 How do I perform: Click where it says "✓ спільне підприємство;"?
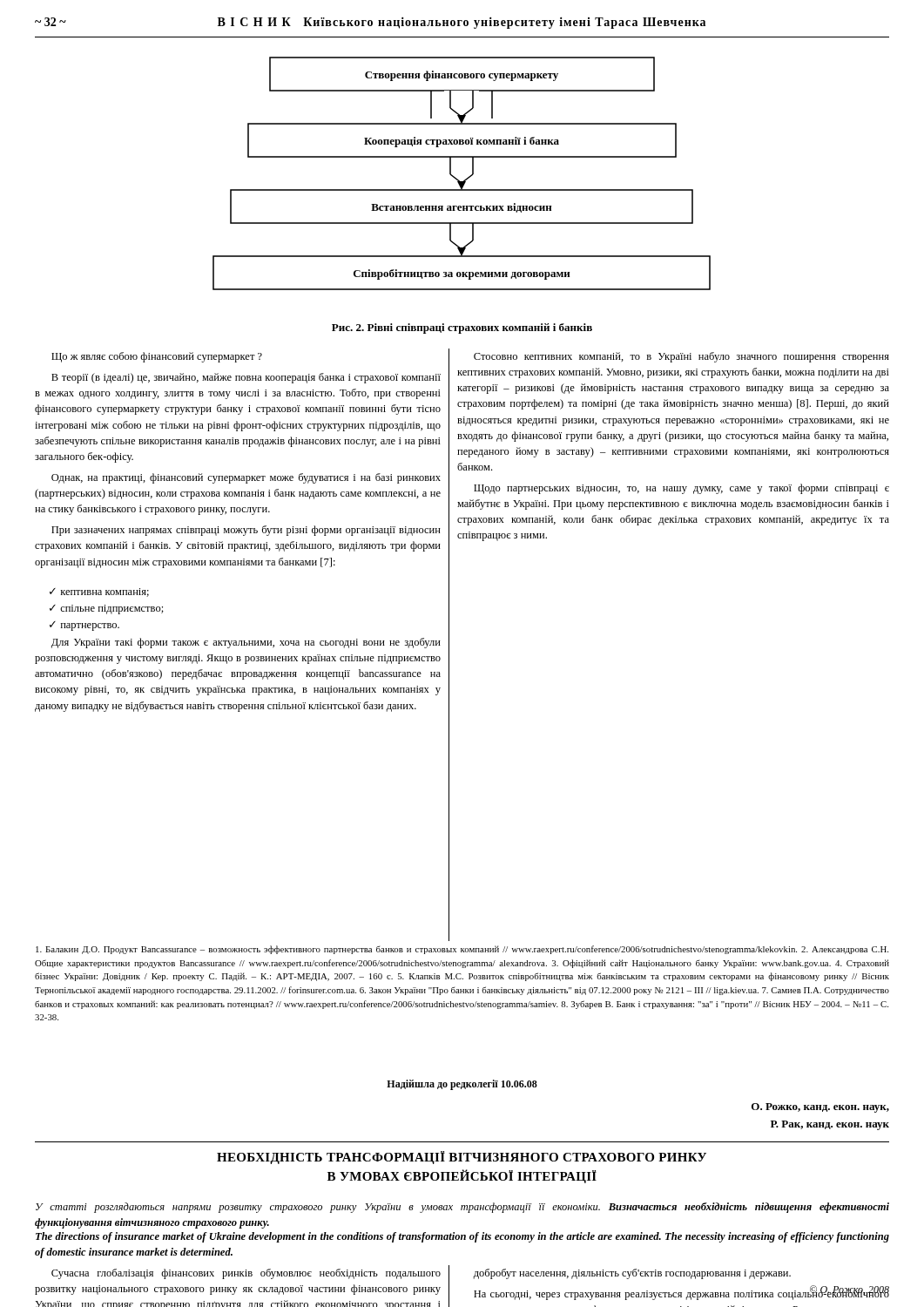106,608
